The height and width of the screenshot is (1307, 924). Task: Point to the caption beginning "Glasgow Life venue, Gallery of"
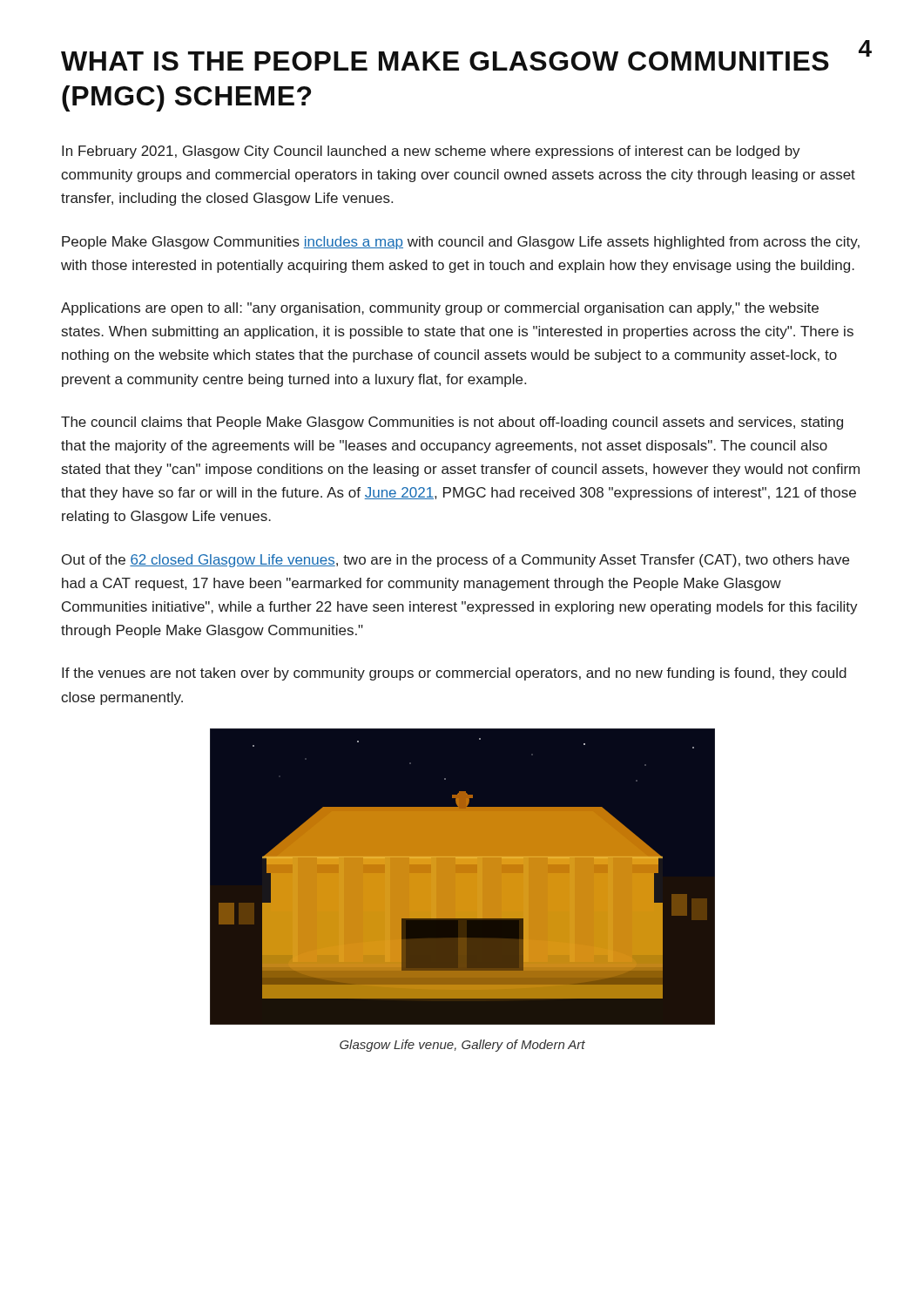[462, 1044]
